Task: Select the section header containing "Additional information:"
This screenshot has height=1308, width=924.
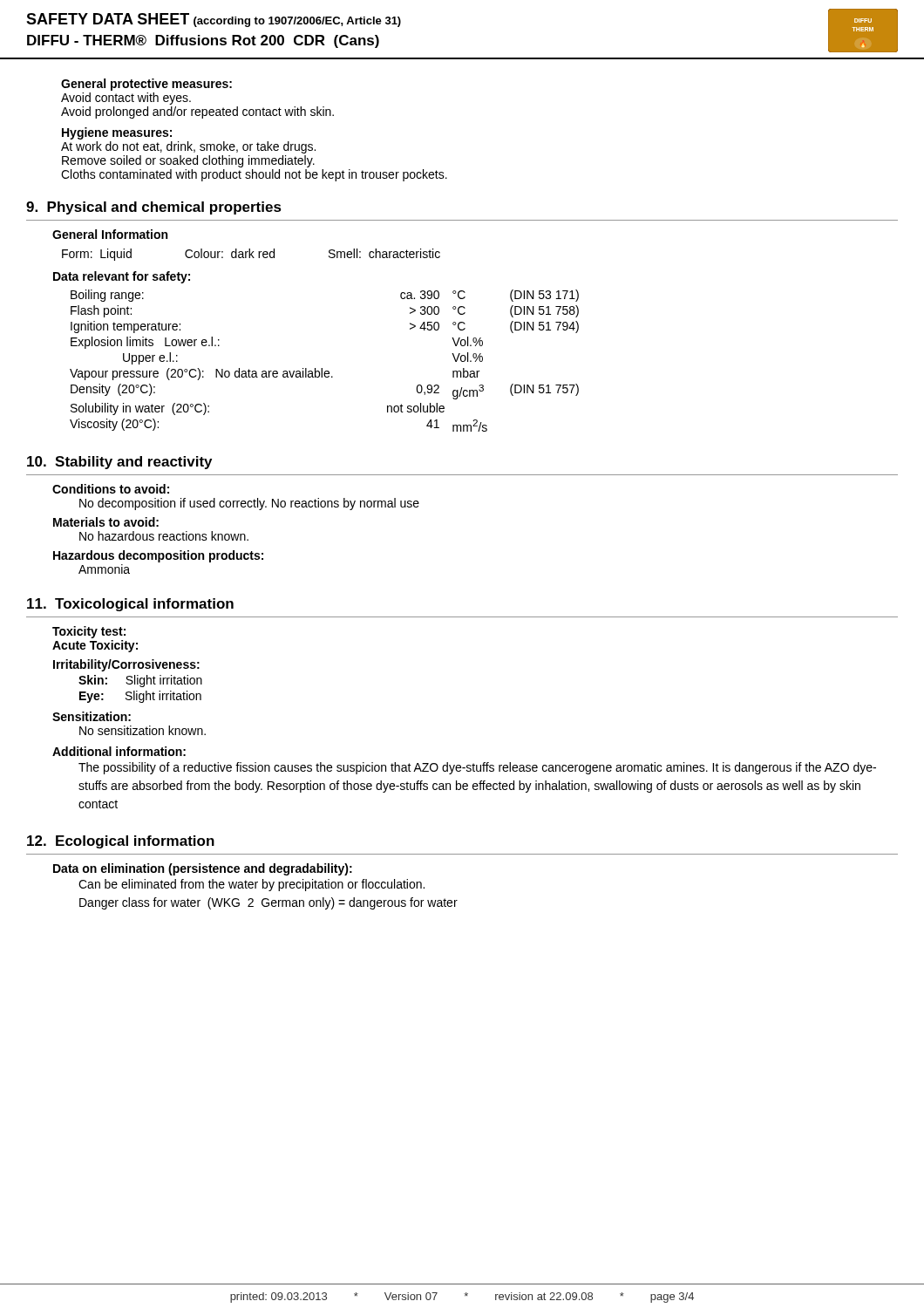Action: click(x=119, y=752)
